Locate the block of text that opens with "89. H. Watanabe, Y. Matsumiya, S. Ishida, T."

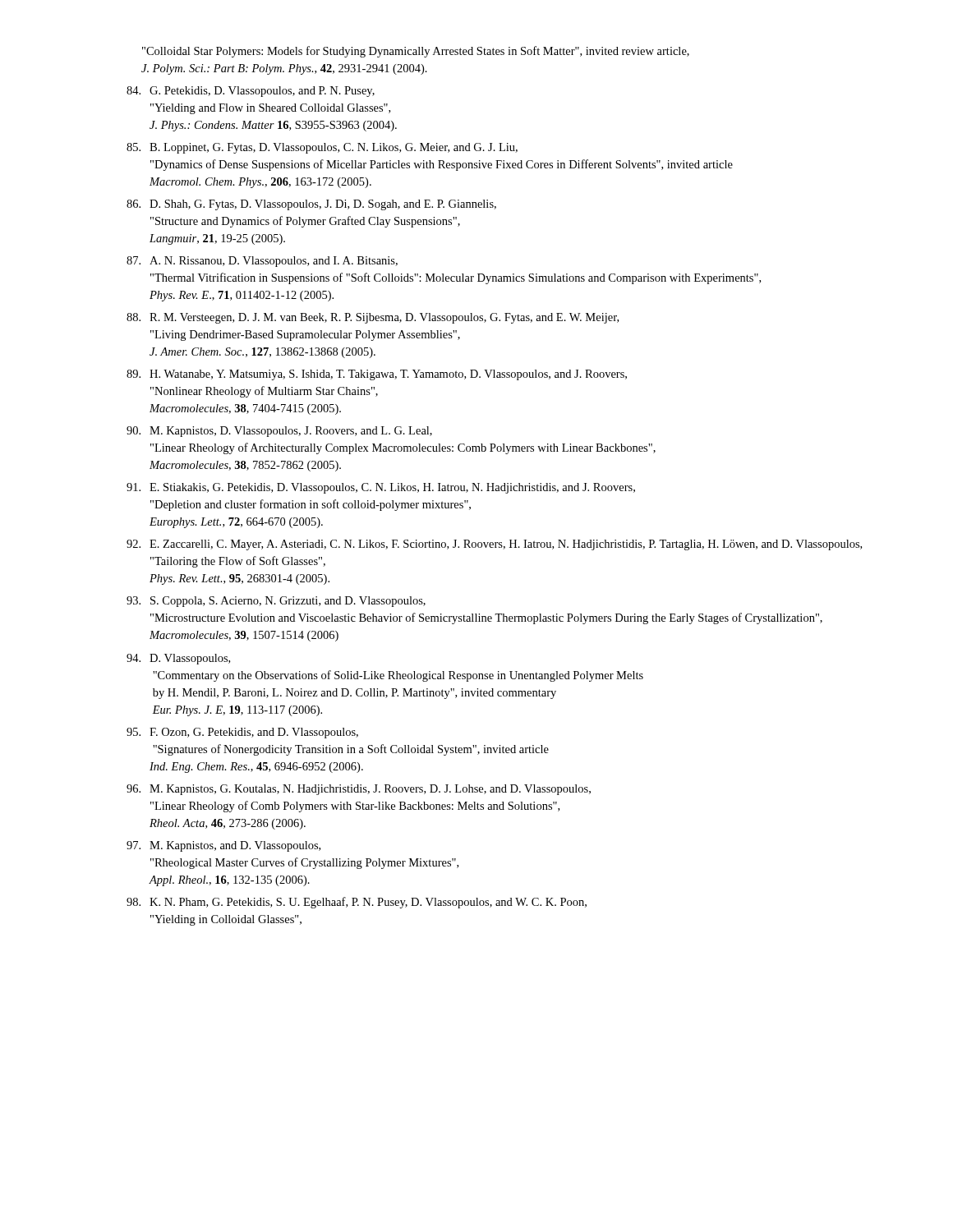377,375
